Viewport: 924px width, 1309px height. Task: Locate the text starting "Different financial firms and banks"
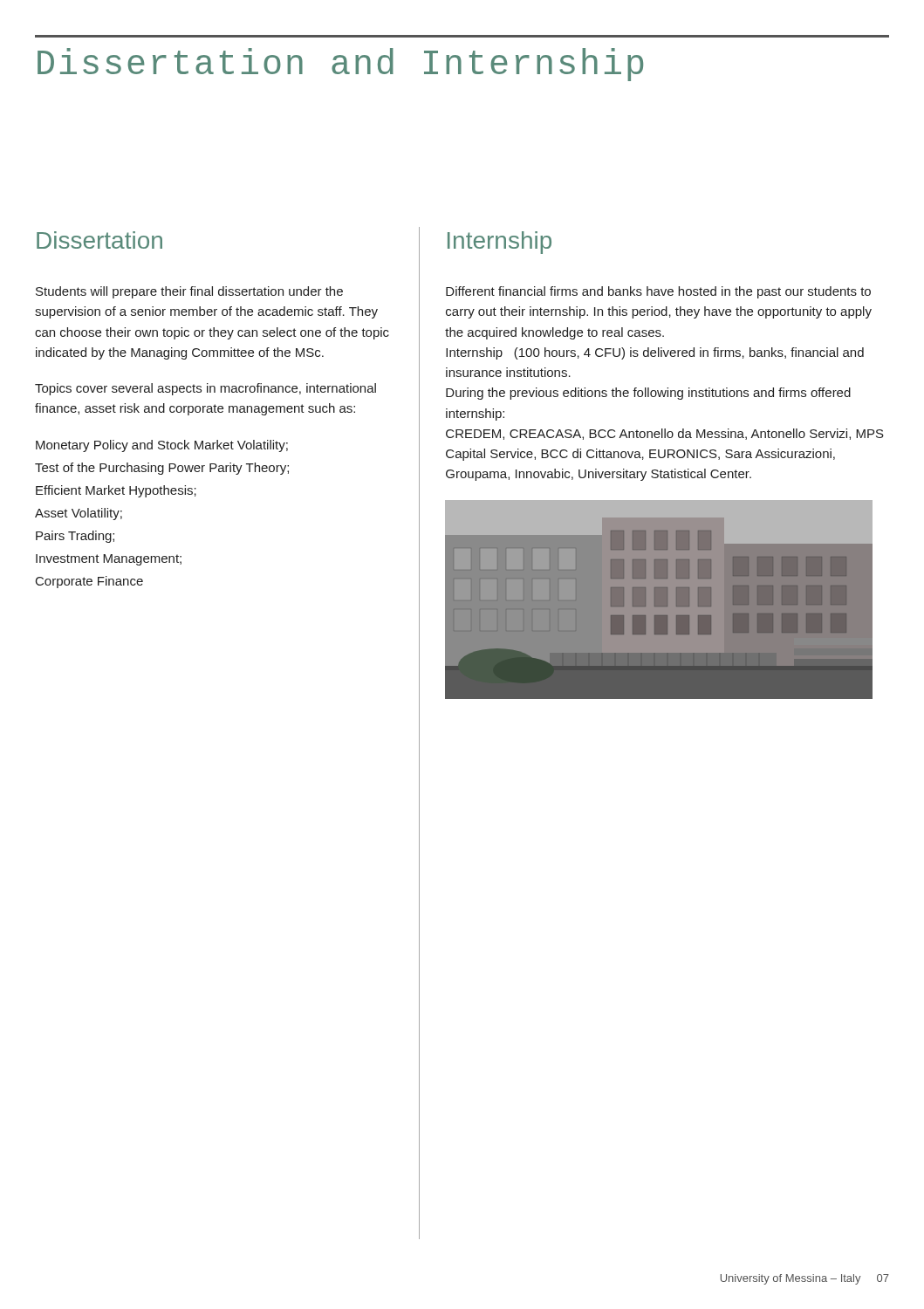coord(665,382)
